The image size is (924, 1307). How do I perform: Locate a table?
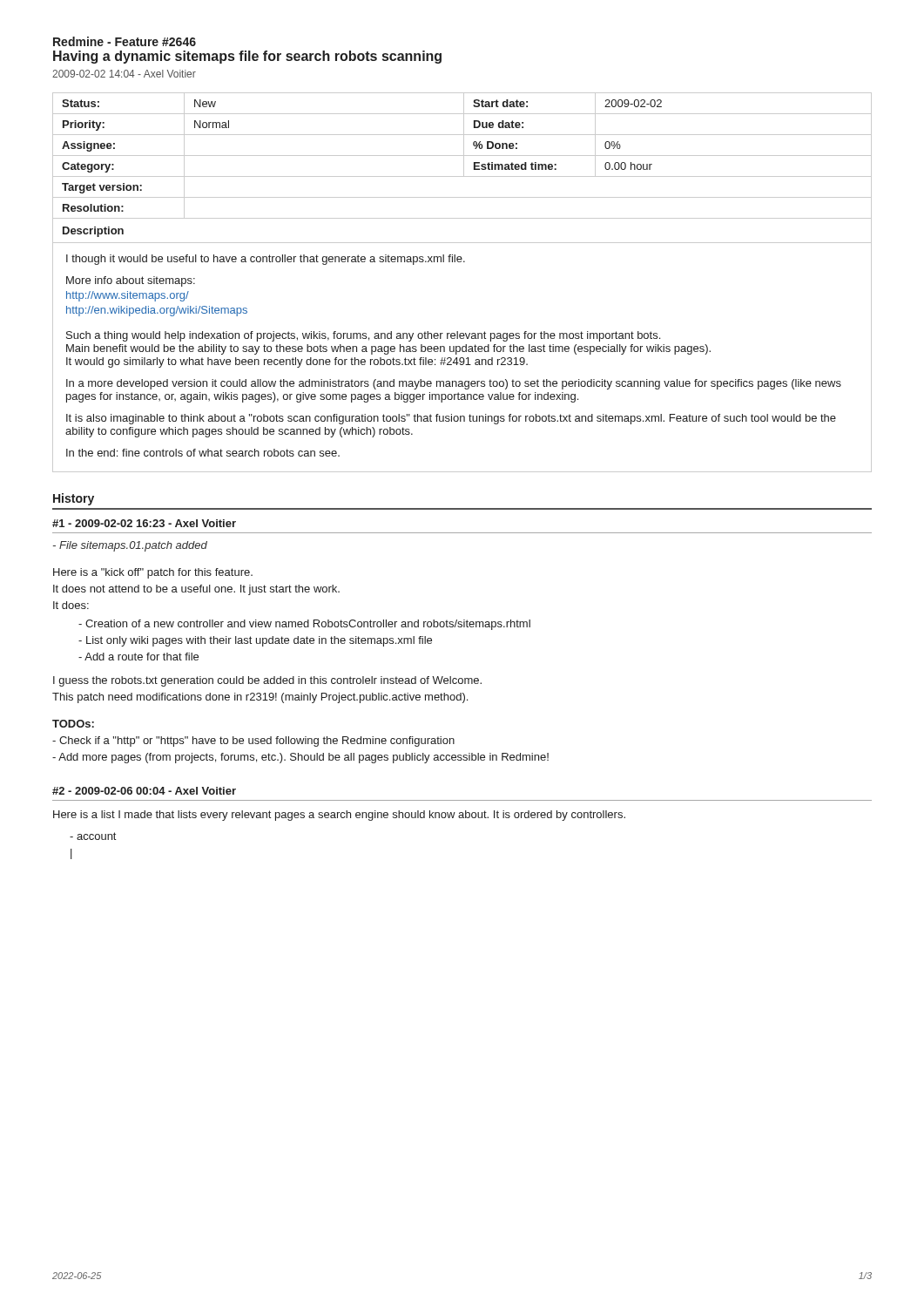(x=462, y=282)
